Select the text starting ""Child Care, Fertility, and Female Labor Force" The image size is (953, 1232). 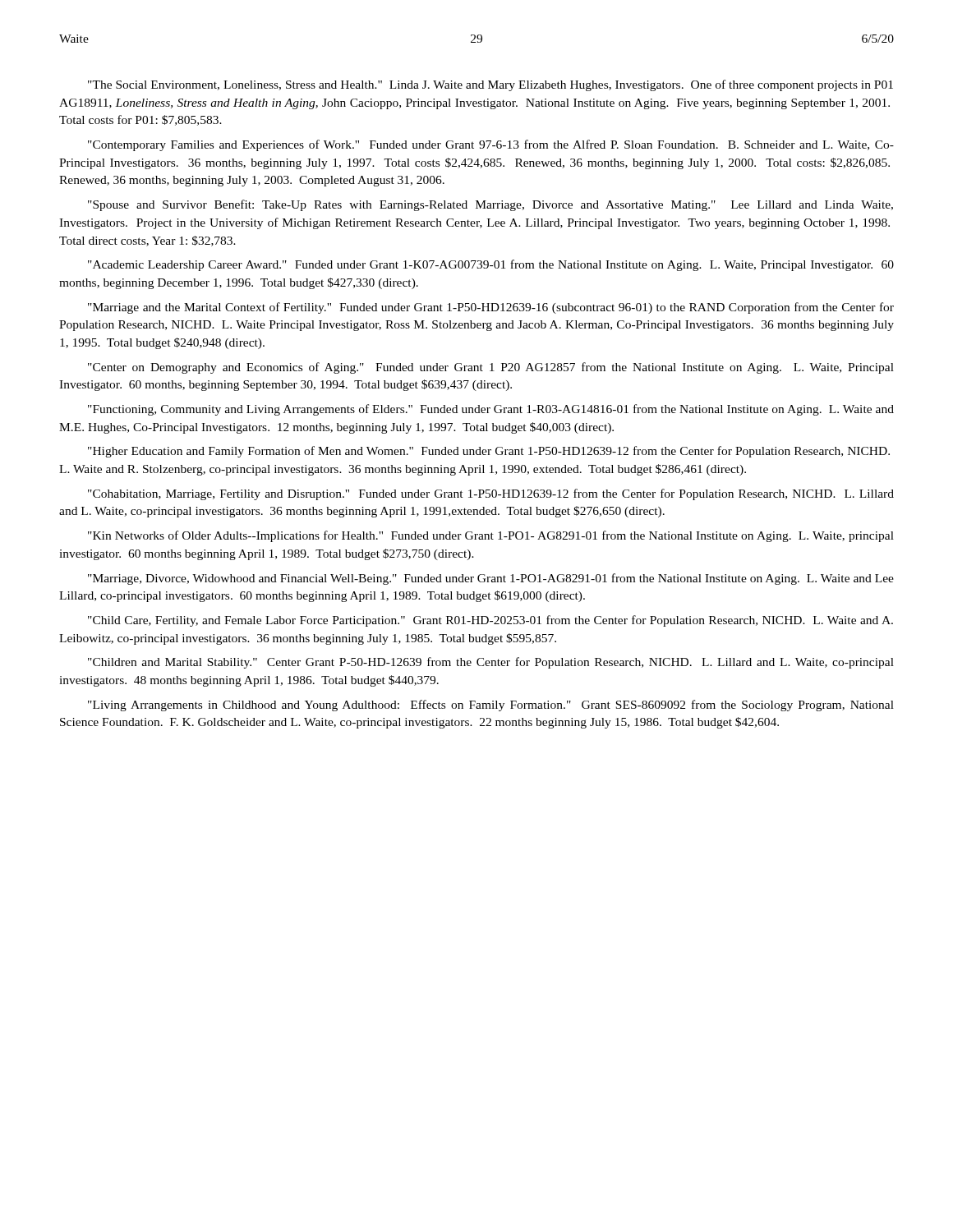(x=476, y=628)
